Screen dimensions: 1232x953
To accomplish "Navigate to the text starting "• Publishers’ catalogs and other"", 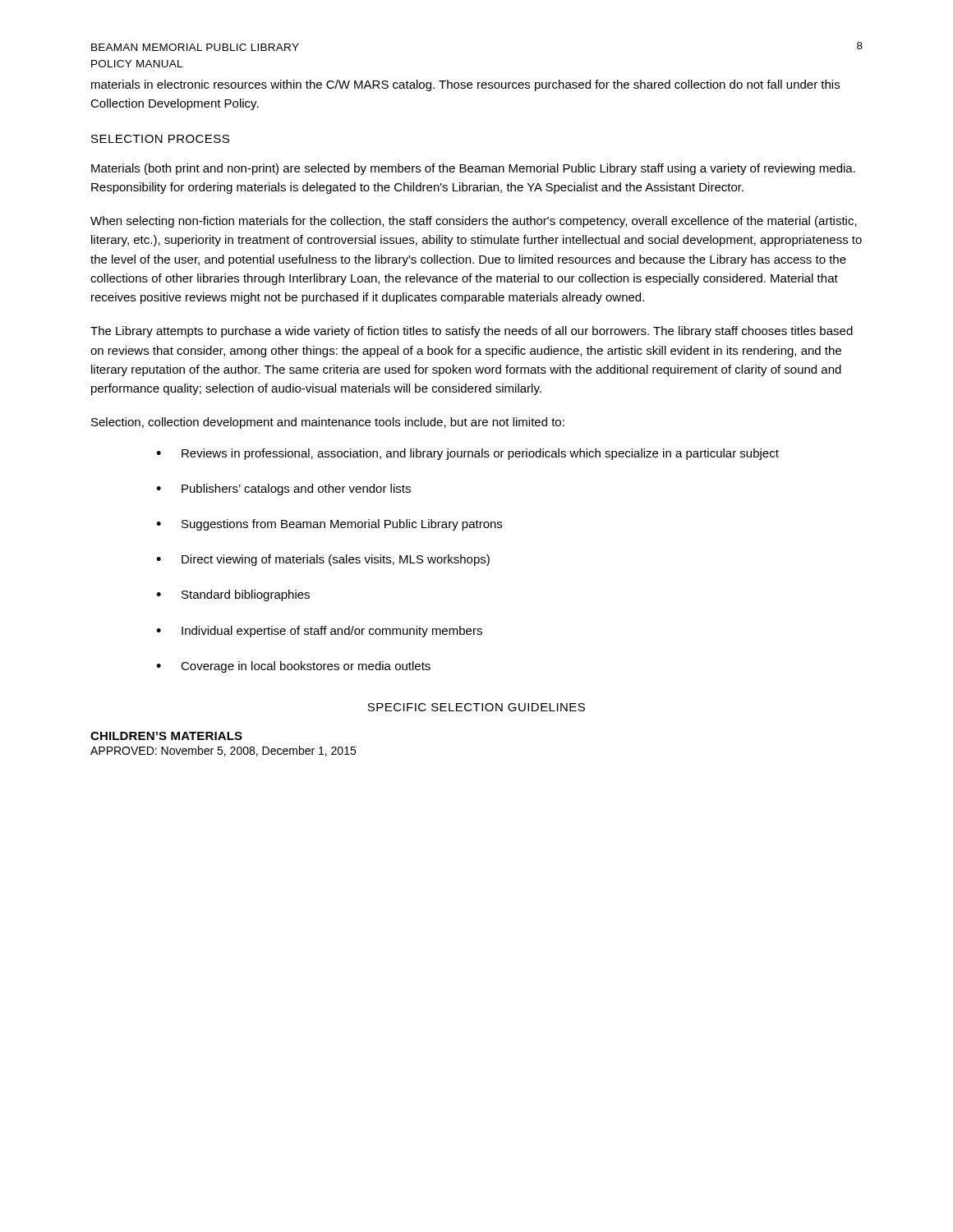I will 283,490.
